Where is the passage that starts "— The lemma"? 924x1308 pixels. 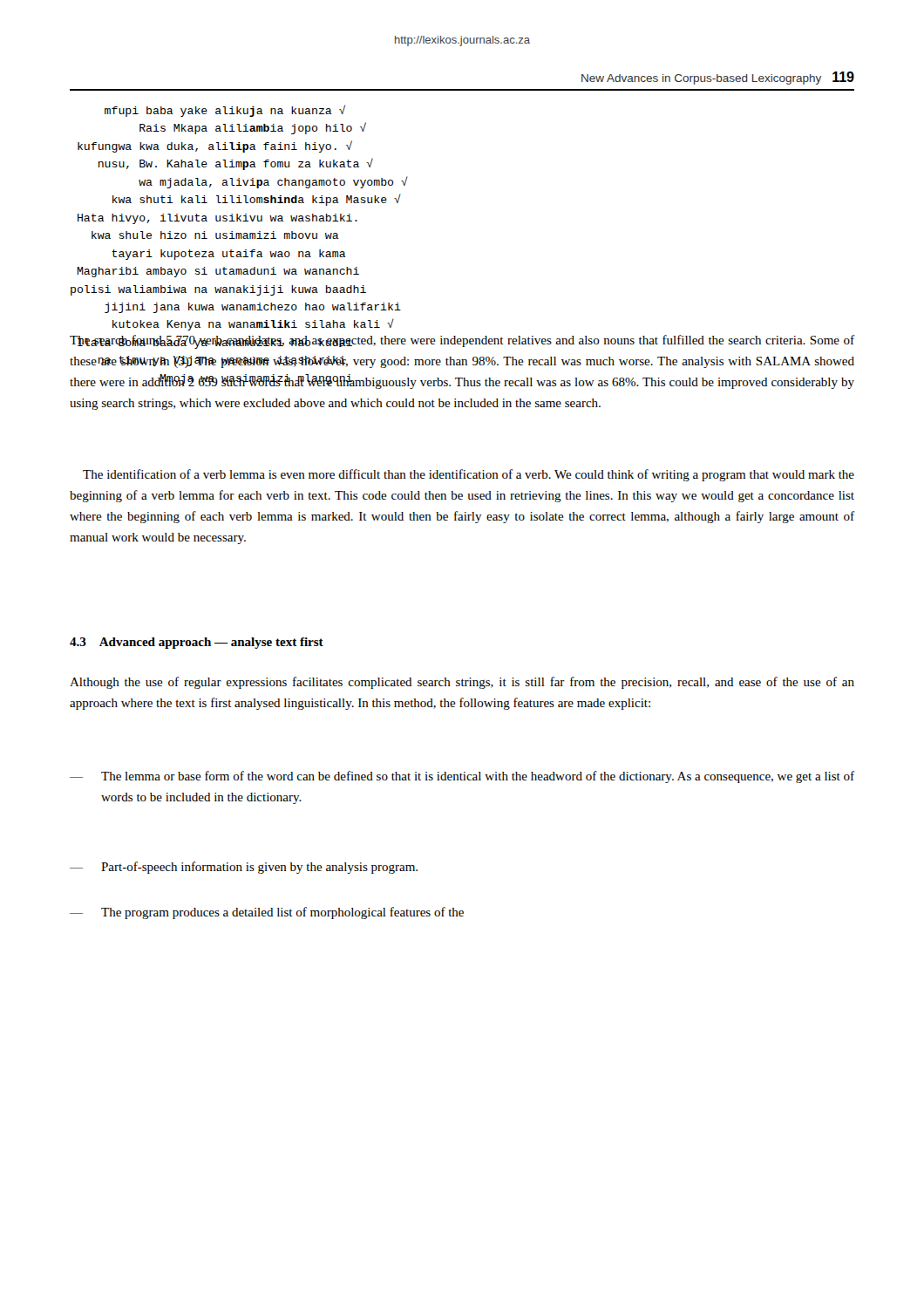[462, 787]
